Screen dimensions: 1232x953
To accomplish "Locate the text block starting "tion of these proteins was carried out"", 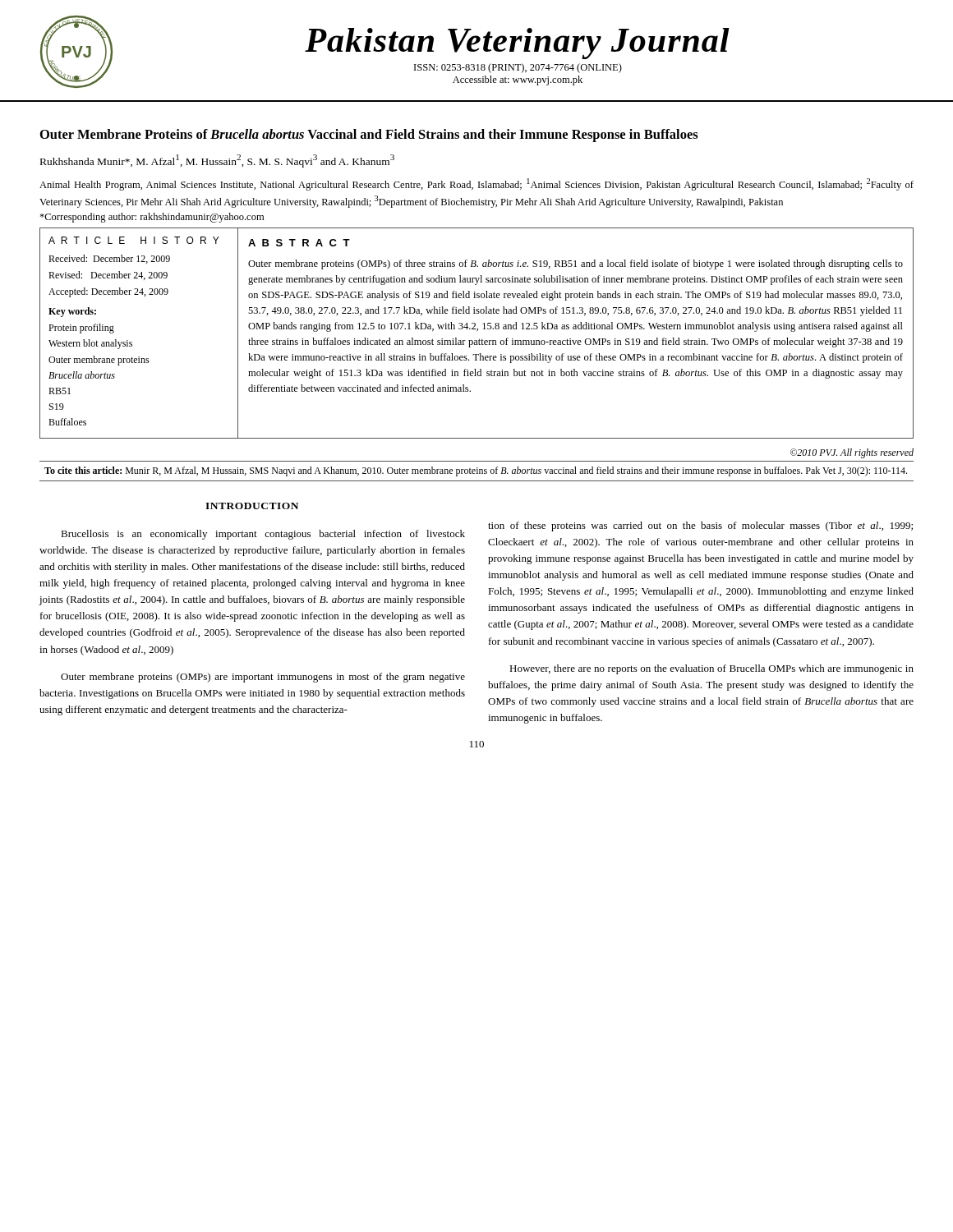I will click(701, 622).
